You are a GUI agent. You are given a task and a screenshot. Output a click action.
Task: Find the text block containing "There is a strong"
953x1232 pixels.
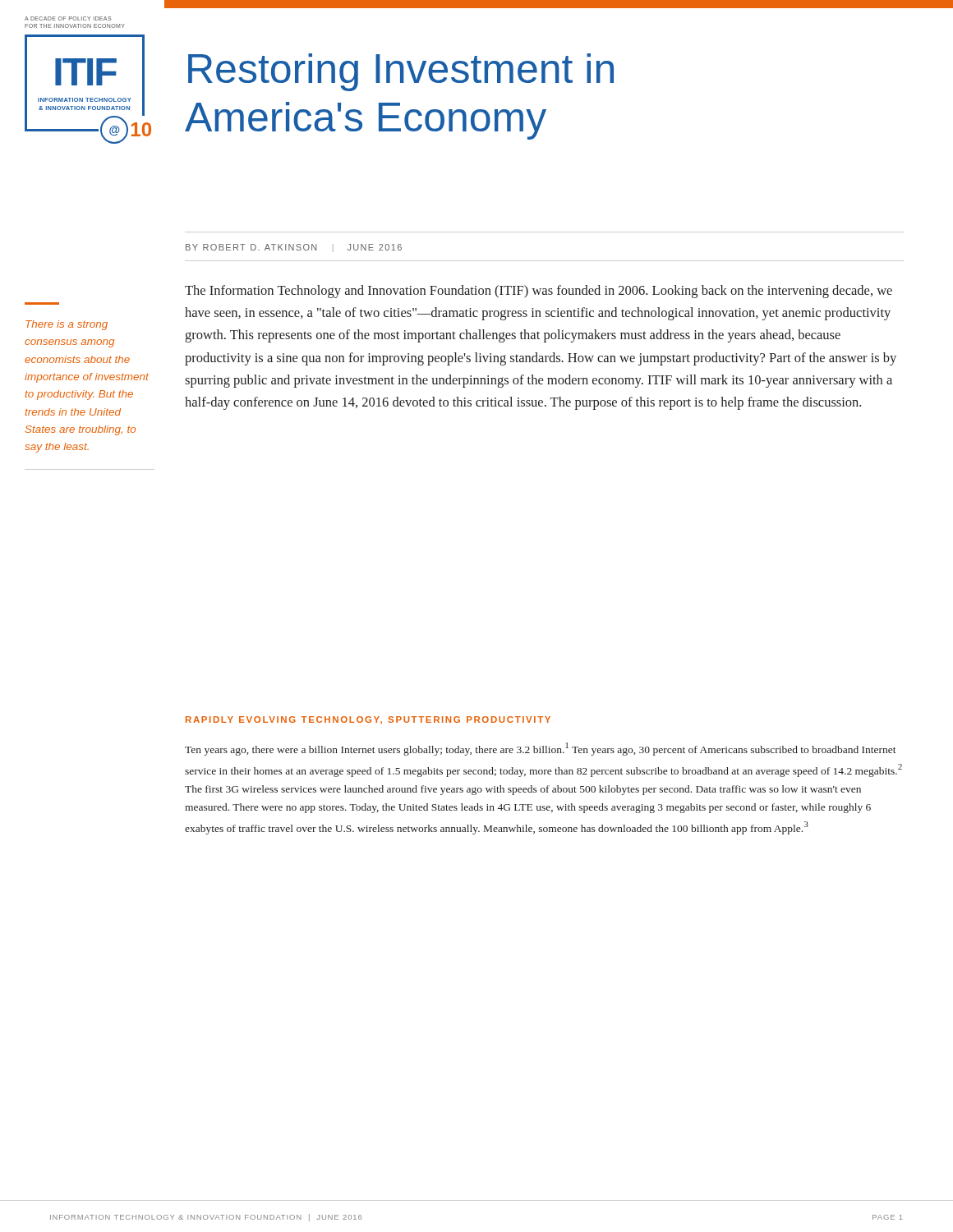click(90, 386)
